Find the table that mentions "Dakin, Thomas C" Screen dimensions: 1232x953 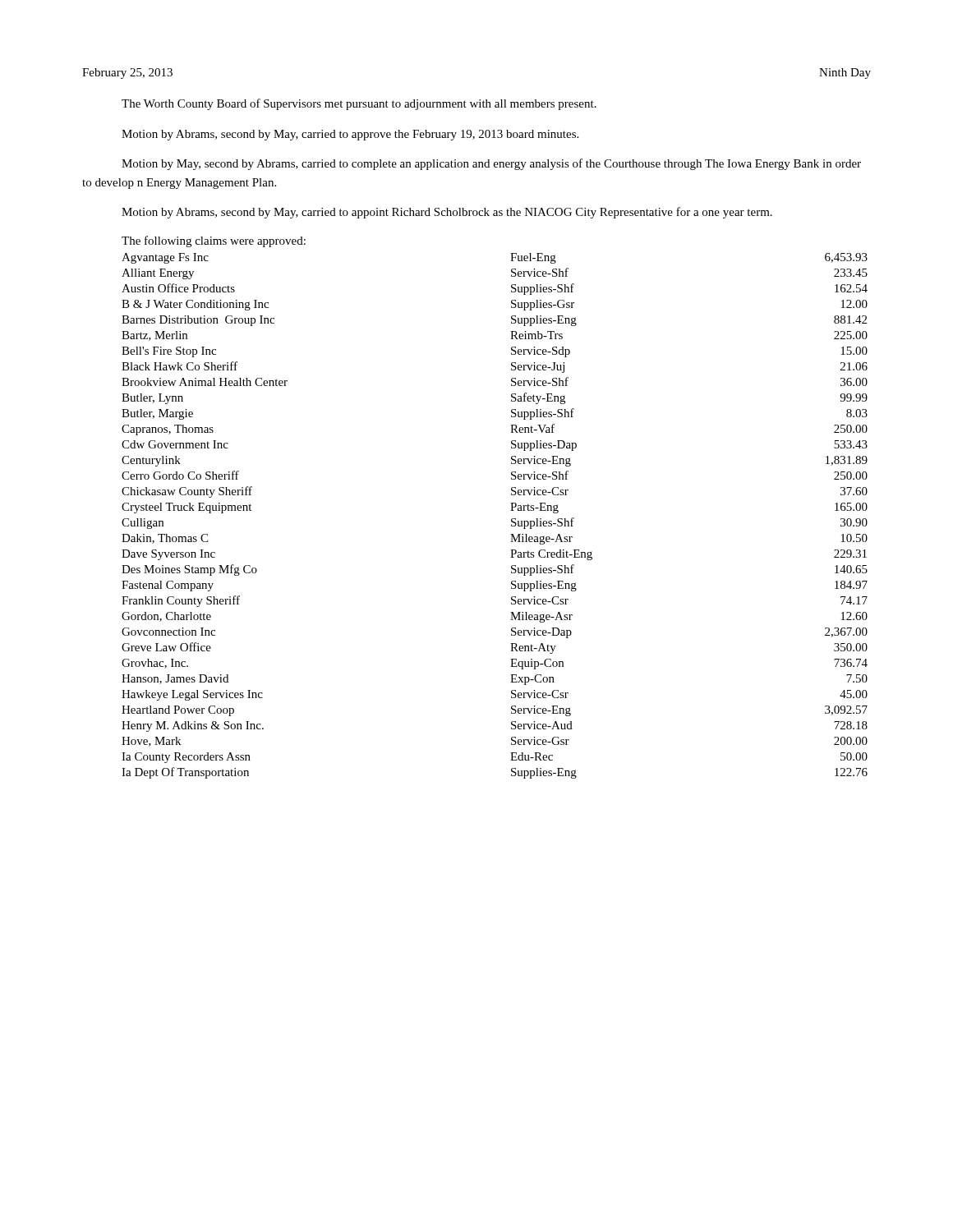pos(476,506)
